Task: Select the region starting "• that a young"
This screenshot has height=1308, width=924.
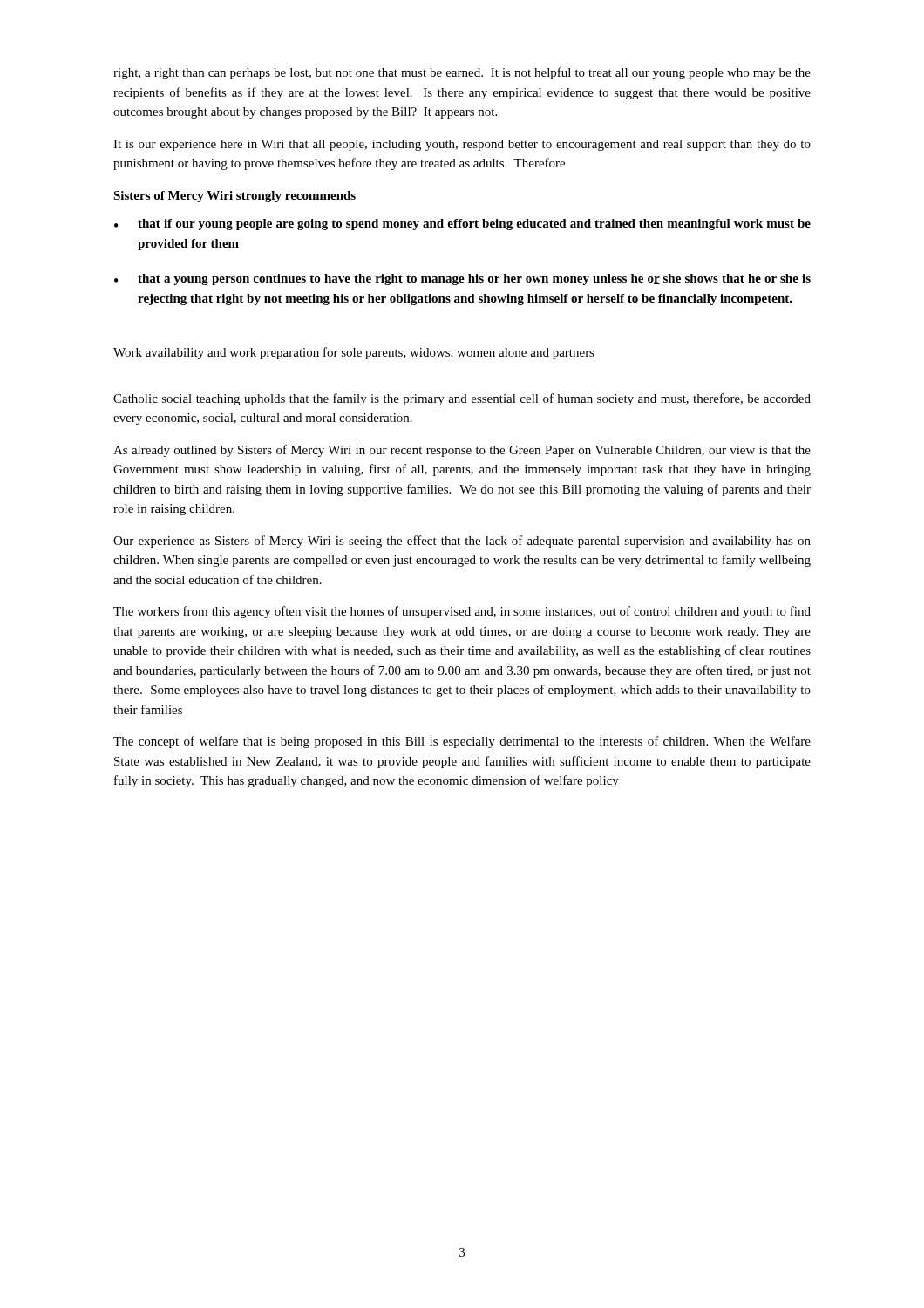Action: pyautogui.click(x=462, y=288)
